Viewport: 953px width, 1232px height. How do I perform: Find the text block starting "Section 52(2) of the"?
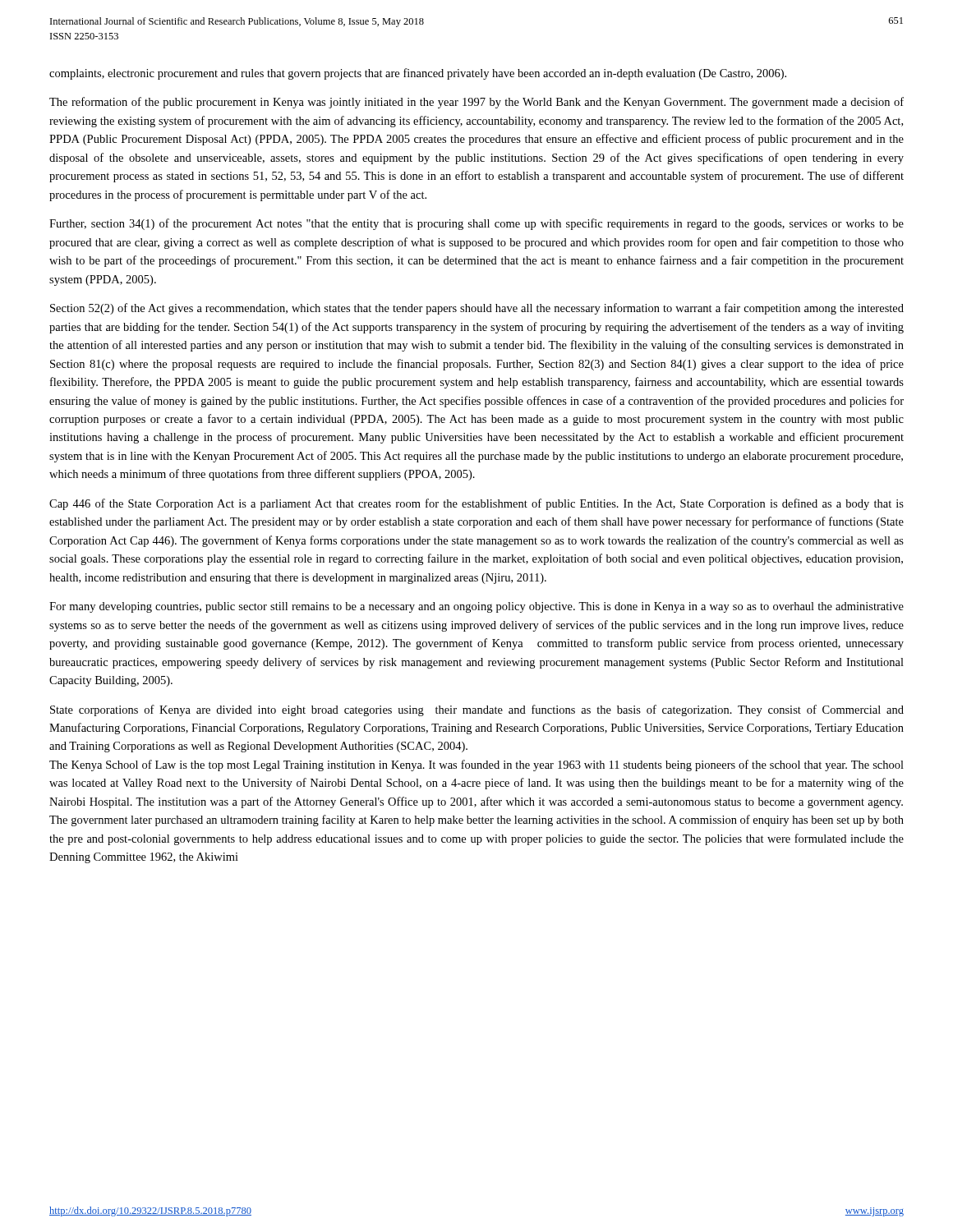click(476, 391)
